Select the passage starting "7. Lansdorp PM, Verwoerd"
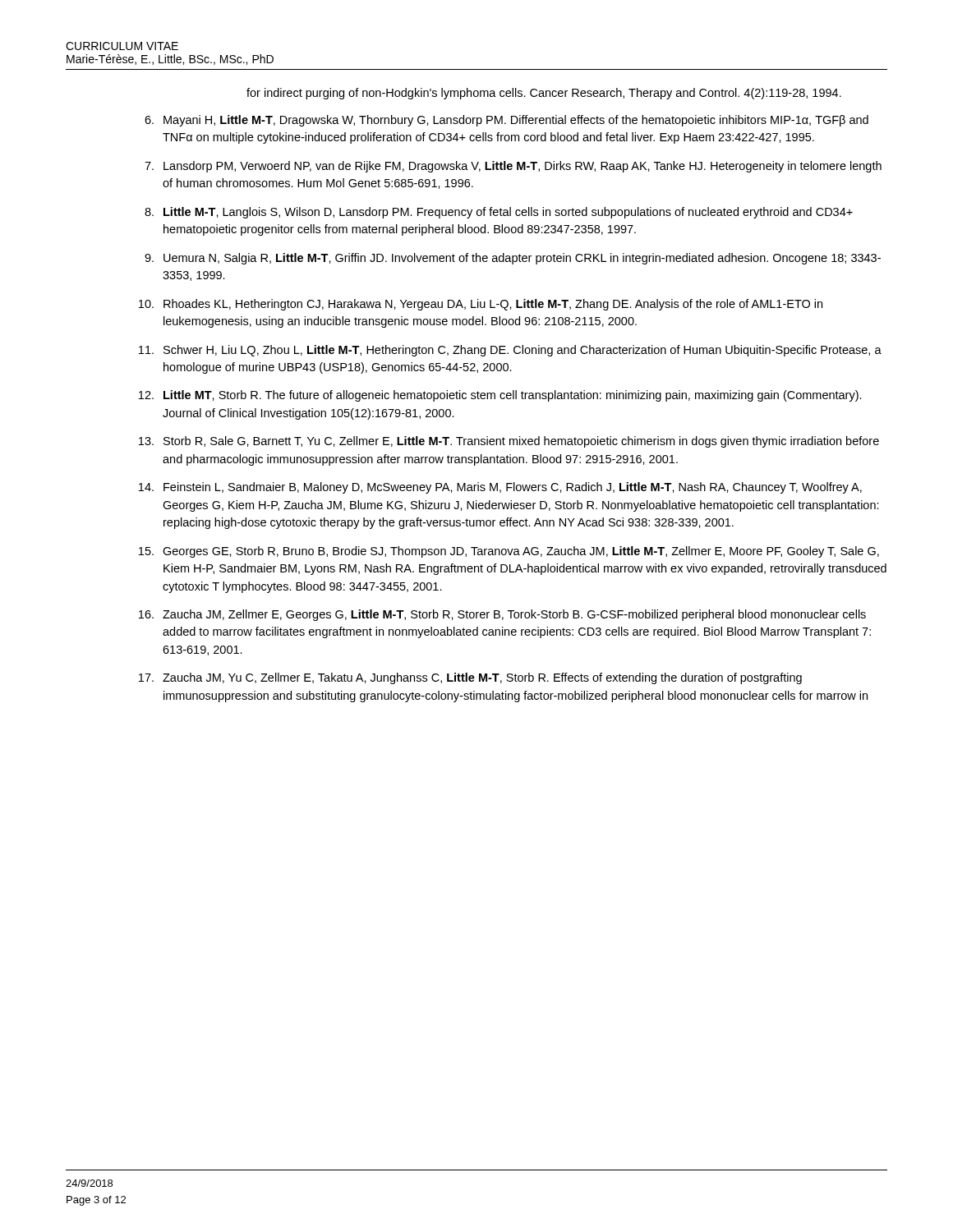 click(509, 175)
